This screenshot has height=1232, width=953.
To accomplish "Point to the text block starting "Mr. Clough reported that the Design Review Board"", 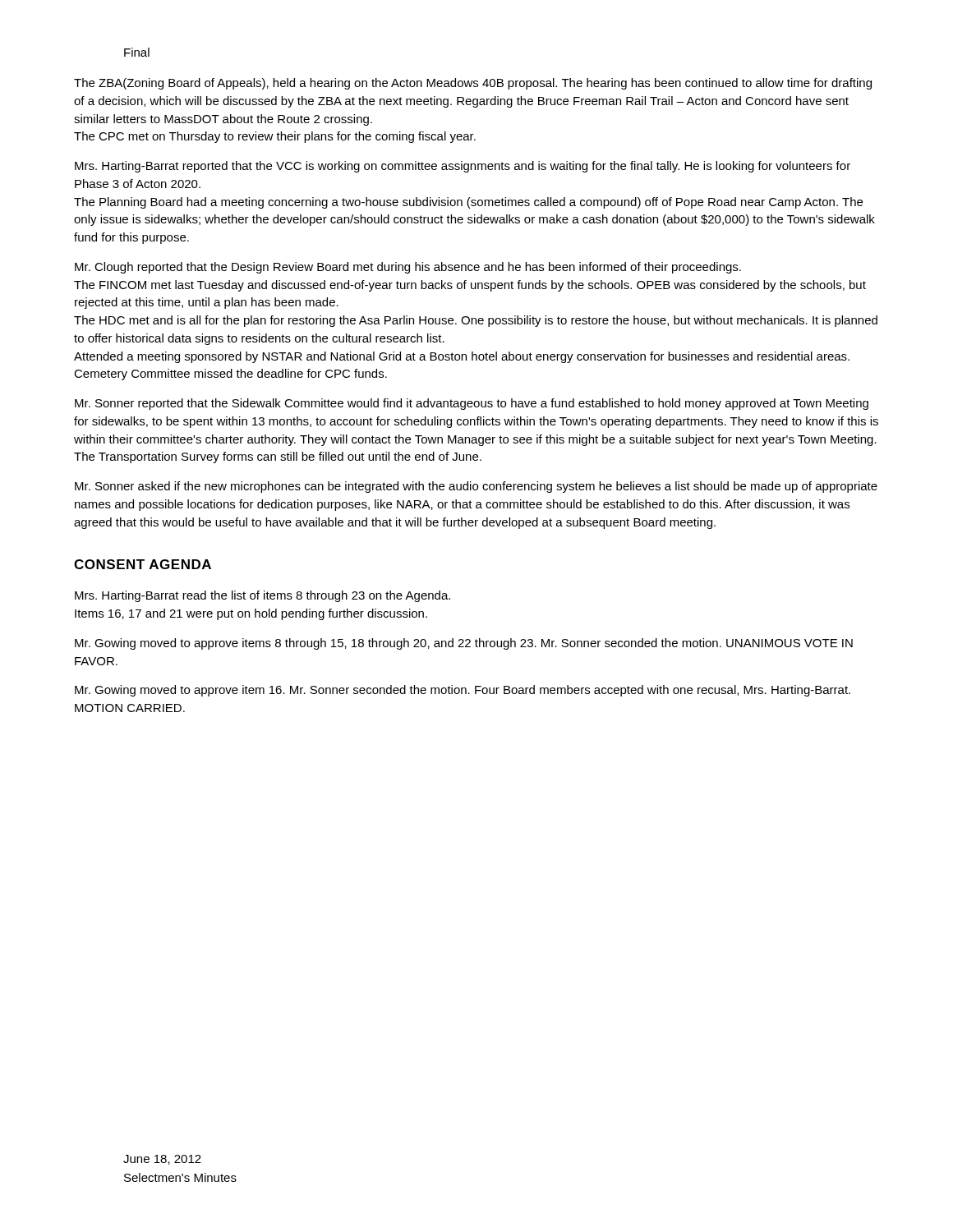I will pos(476,320).
